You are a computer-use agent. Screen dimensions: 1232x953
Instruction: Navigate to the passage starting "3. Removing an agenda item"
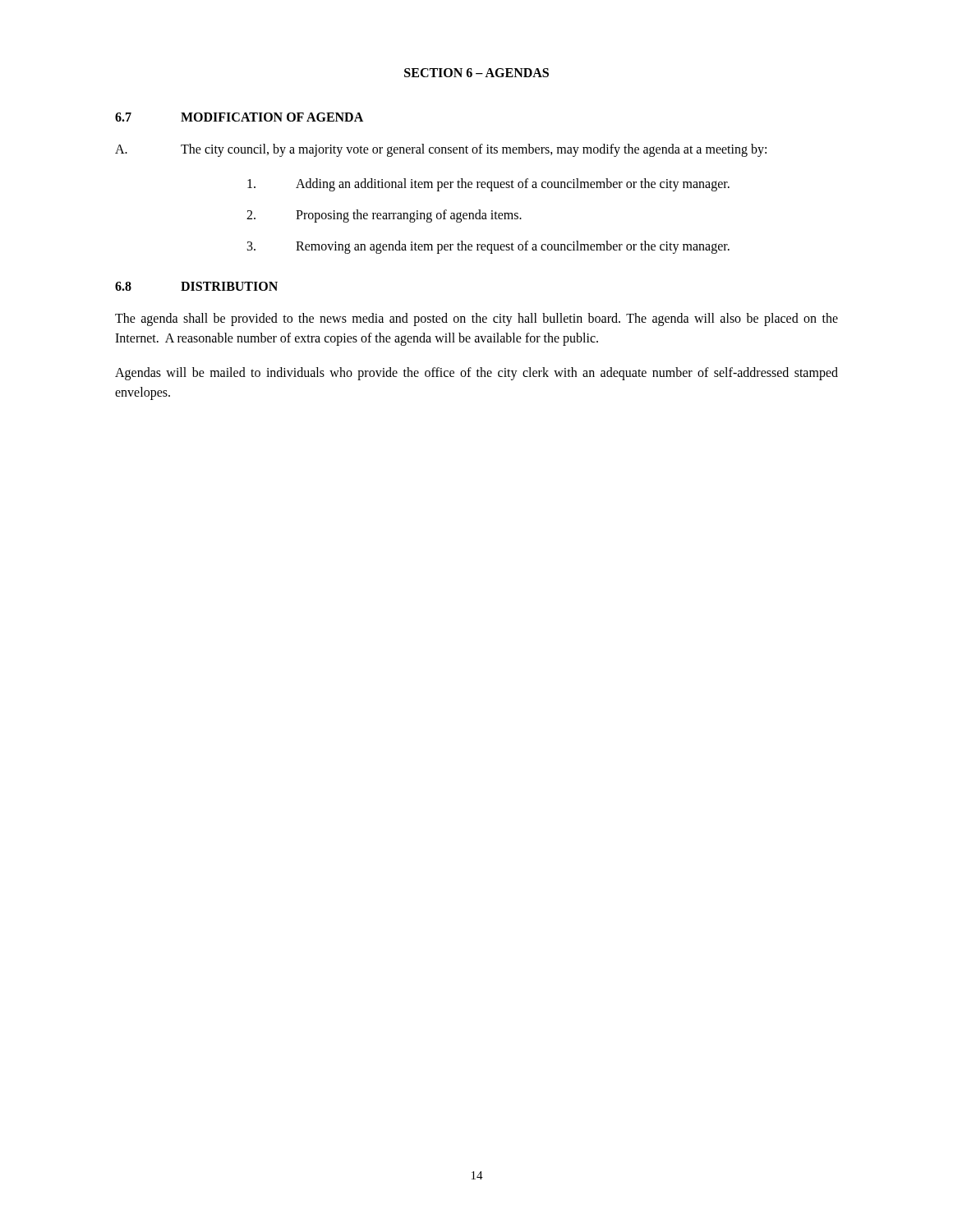[x=542, y=246]
